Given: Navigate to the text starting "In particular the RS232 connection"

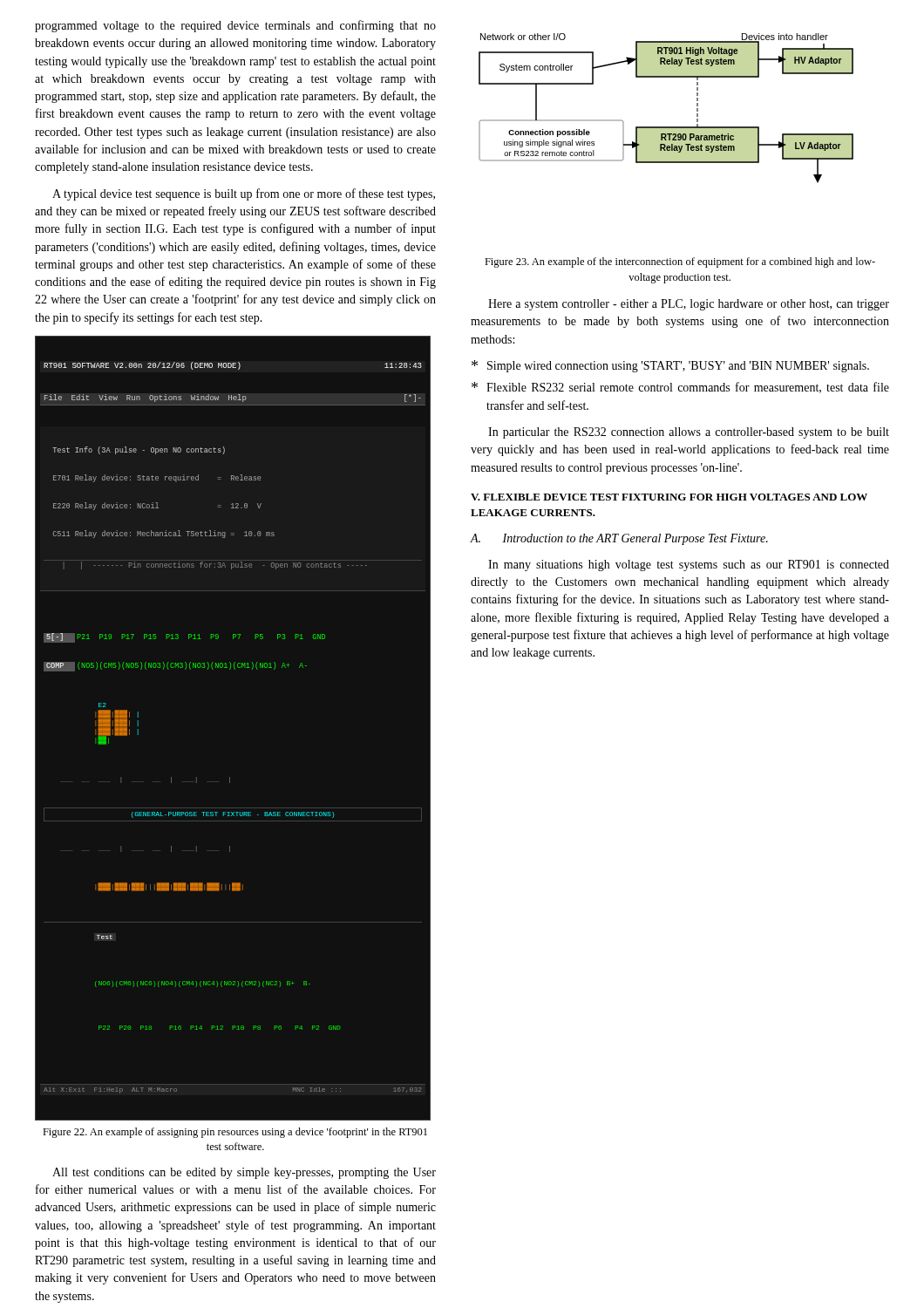Looking at the screenshot, I should [x=680, y=450].
